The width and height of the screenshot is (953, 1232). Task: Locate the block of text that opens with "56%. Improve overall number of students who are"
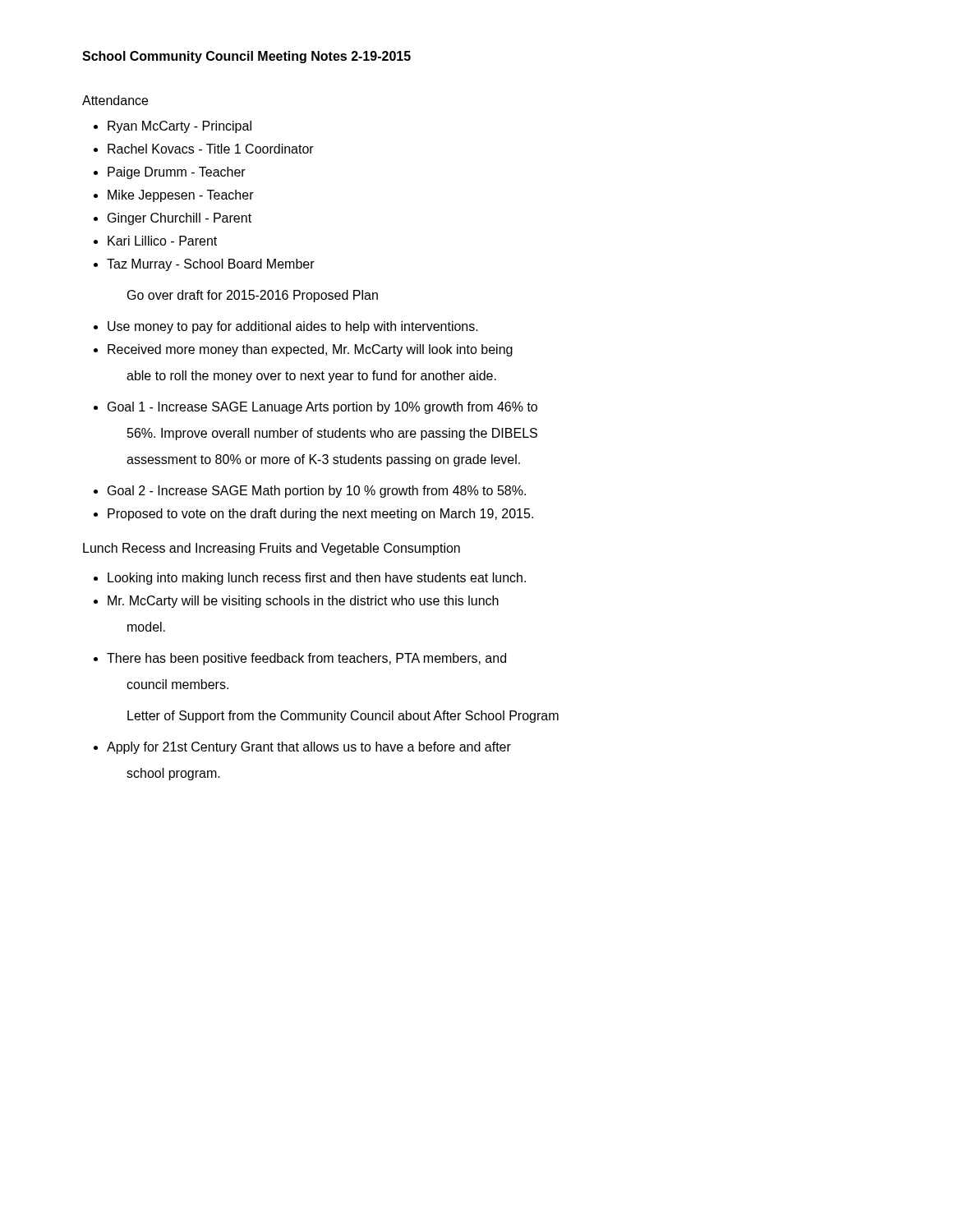(x=332, y=433)
